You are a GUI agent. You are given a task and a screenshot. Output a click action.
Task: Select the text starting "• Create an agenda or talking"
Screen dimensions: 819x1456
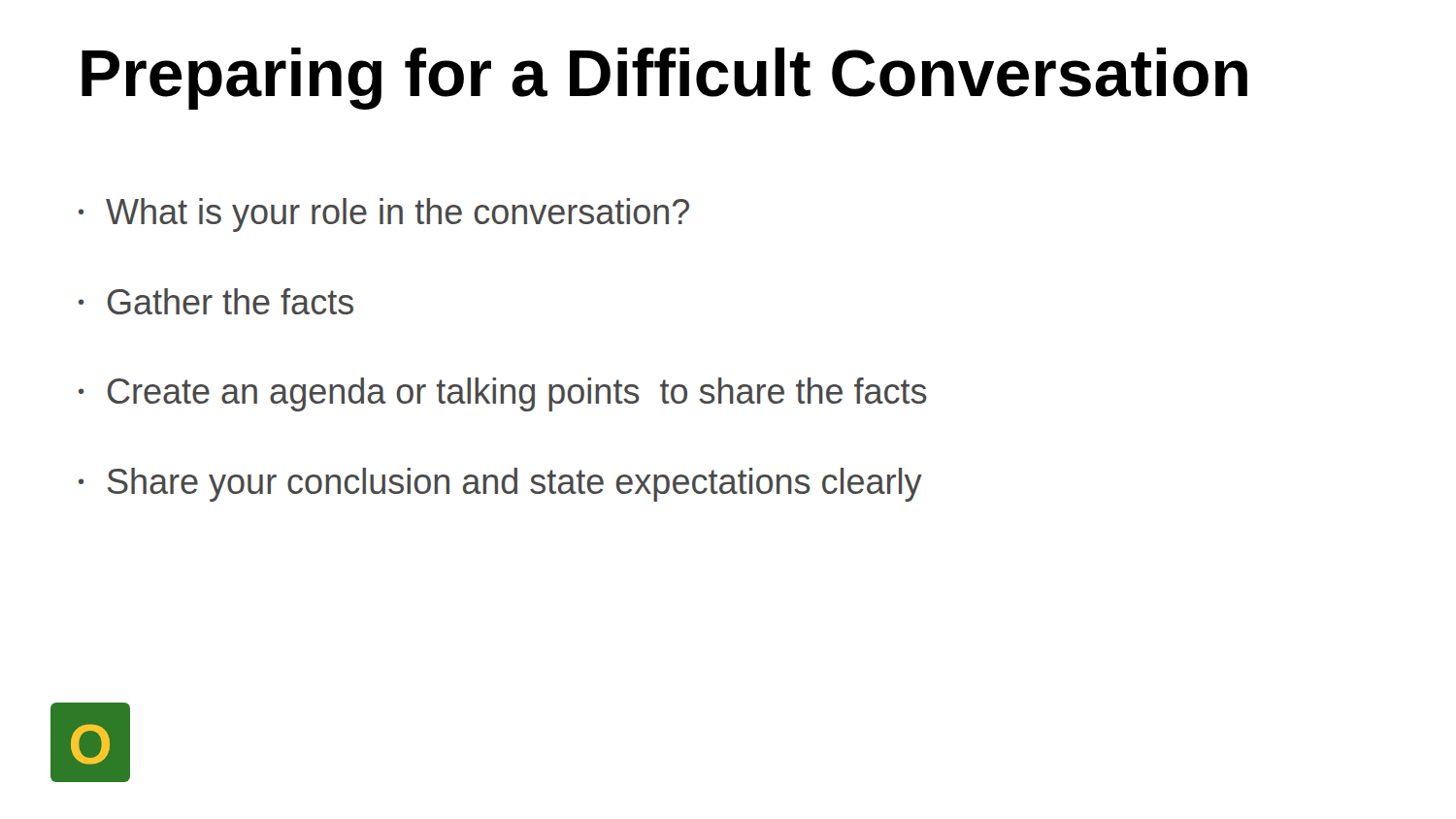click(x=503, y=393)
